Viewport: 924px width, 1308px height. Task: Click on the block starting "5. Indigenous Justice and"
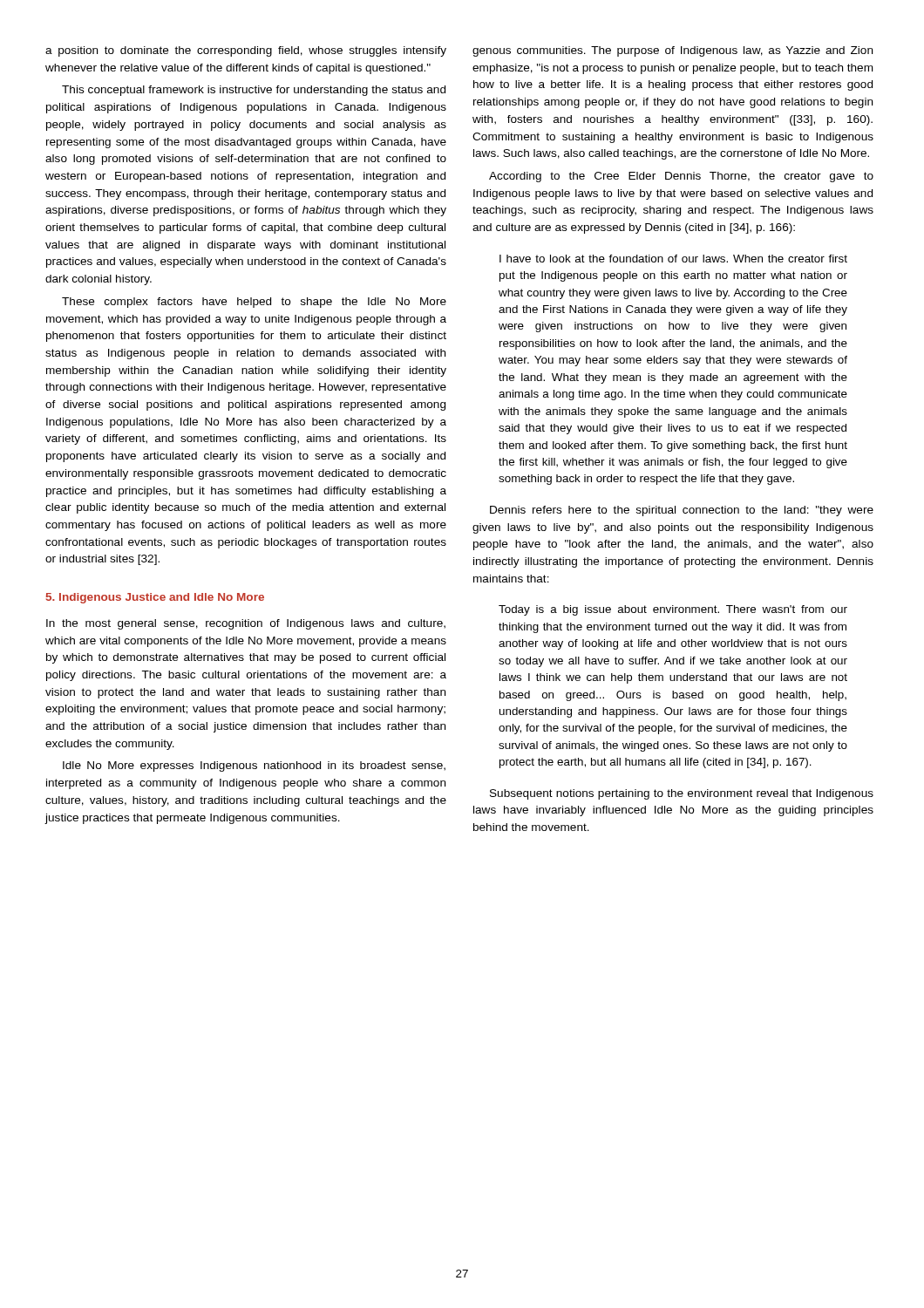[246, 597]
